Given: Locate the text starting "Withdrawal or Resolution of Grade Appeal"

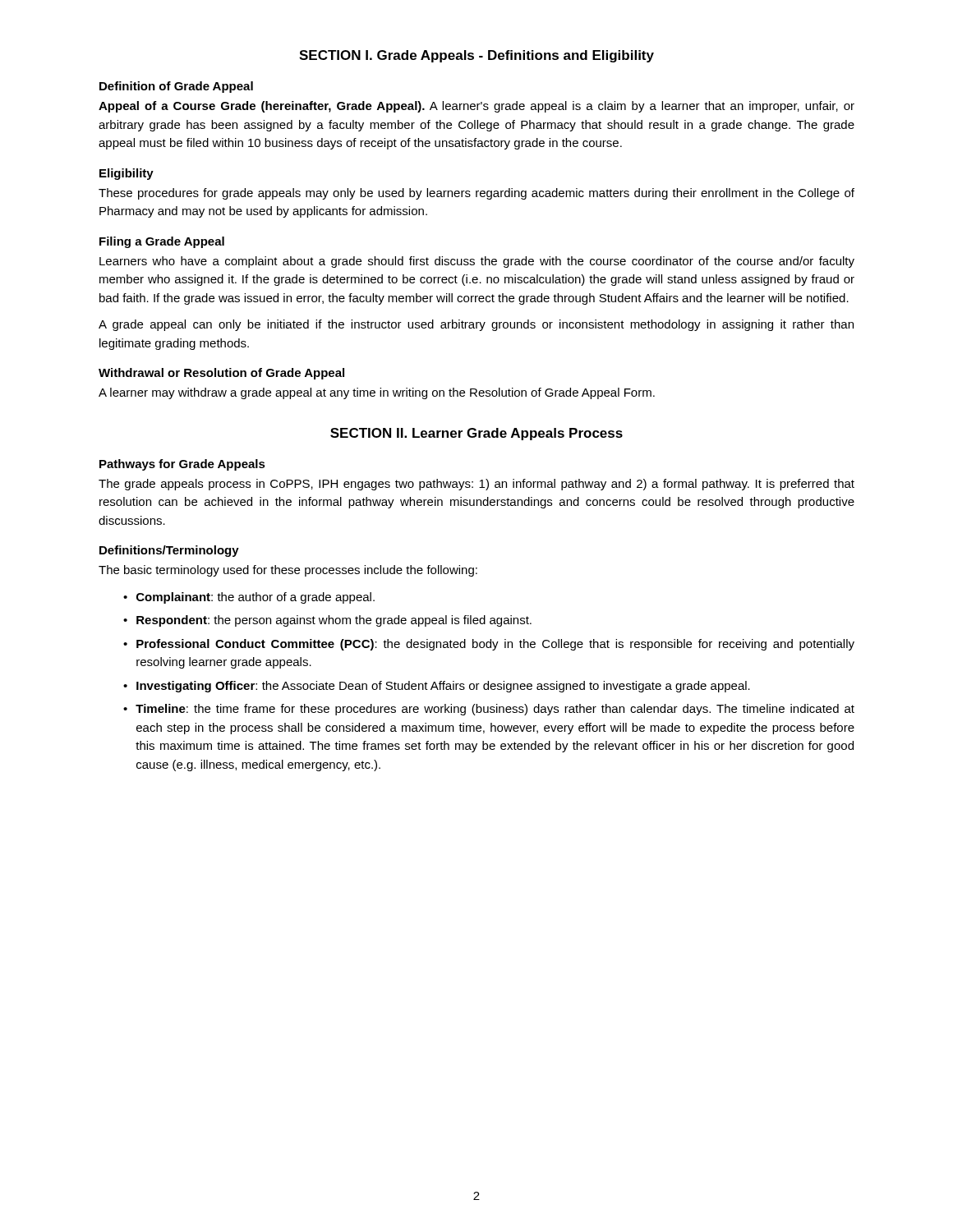Looking at the screenshot, I should pyautogui.click(x=222, y=372).
